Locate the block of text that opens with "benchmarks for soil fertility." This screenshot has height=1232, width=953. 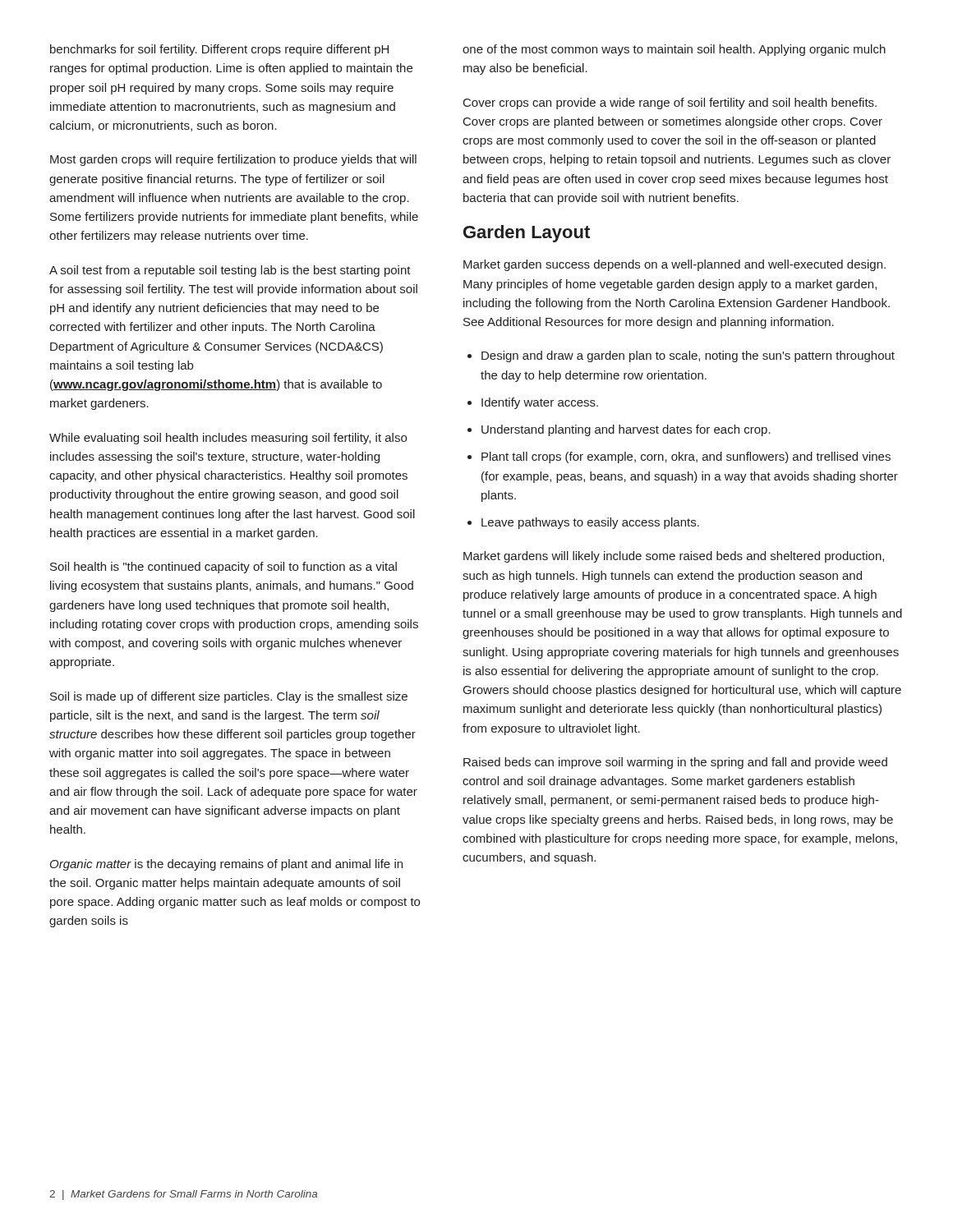tap(236, 87)
